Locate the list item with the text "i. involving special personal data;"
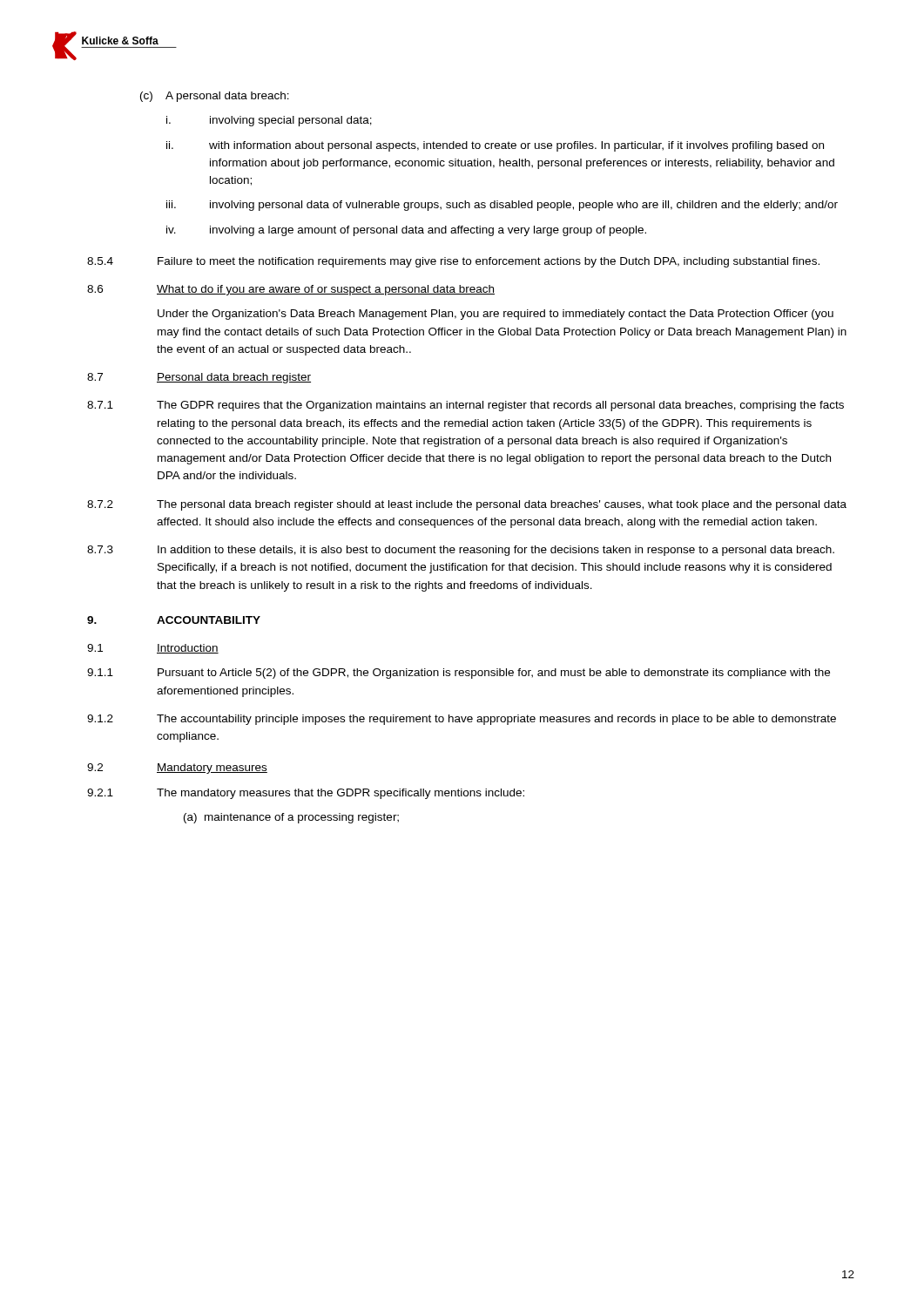 269,121
